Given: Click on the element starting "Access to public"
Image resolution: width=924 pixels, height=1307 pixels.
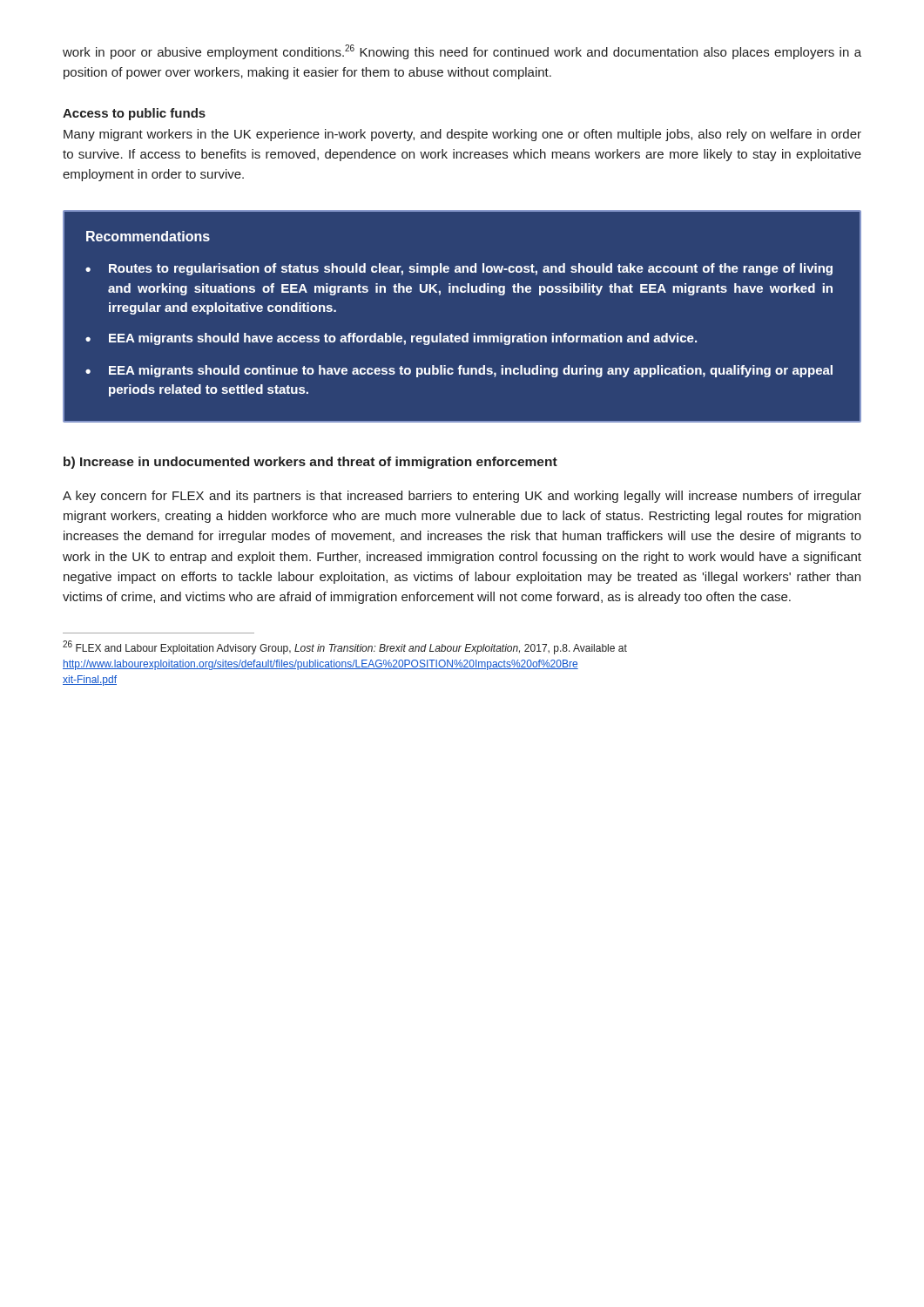Looking at the screenshot, I should [x=134, y=112].
